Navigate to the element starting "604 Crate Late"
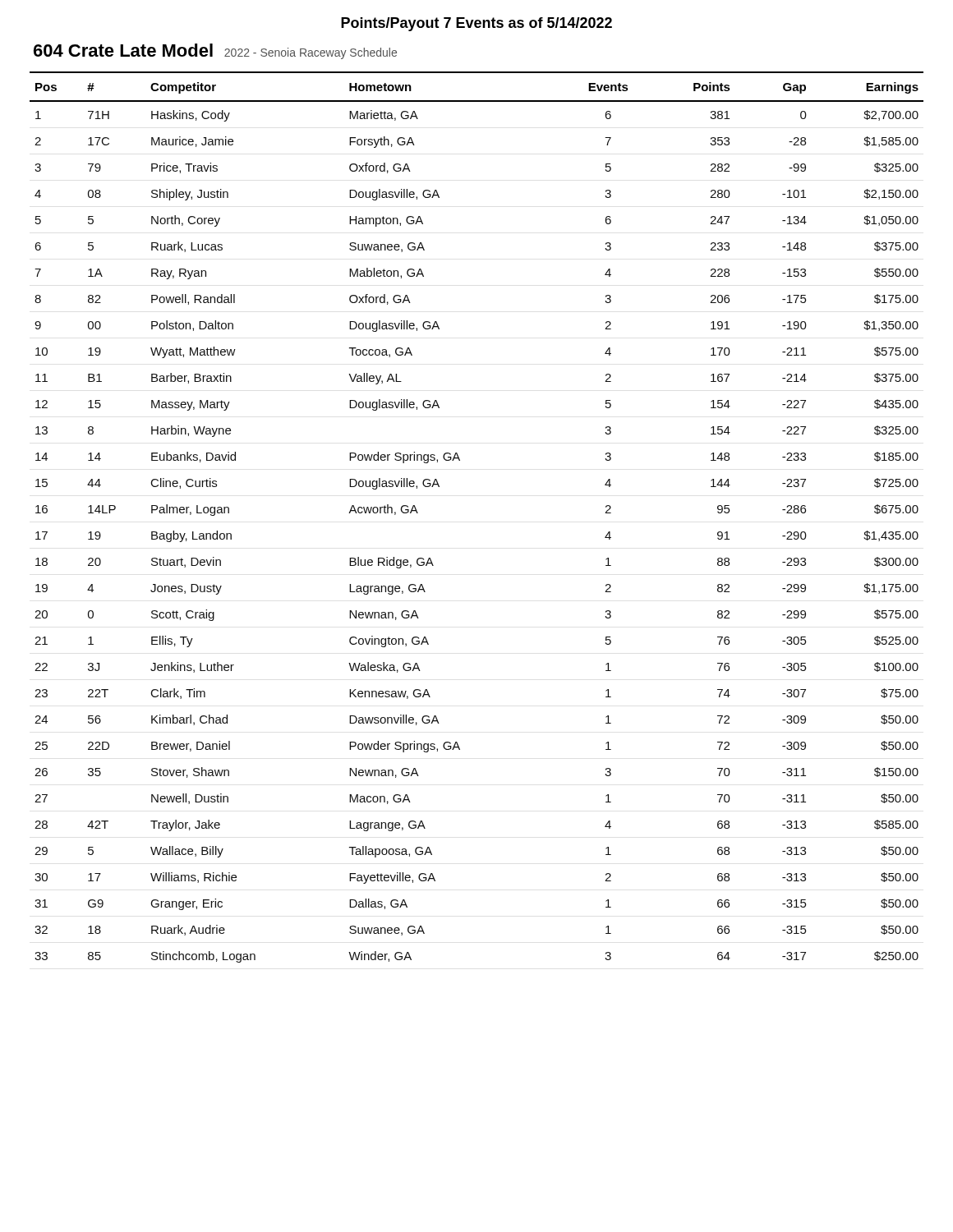The image size is (953, 1232). [215, 51]
